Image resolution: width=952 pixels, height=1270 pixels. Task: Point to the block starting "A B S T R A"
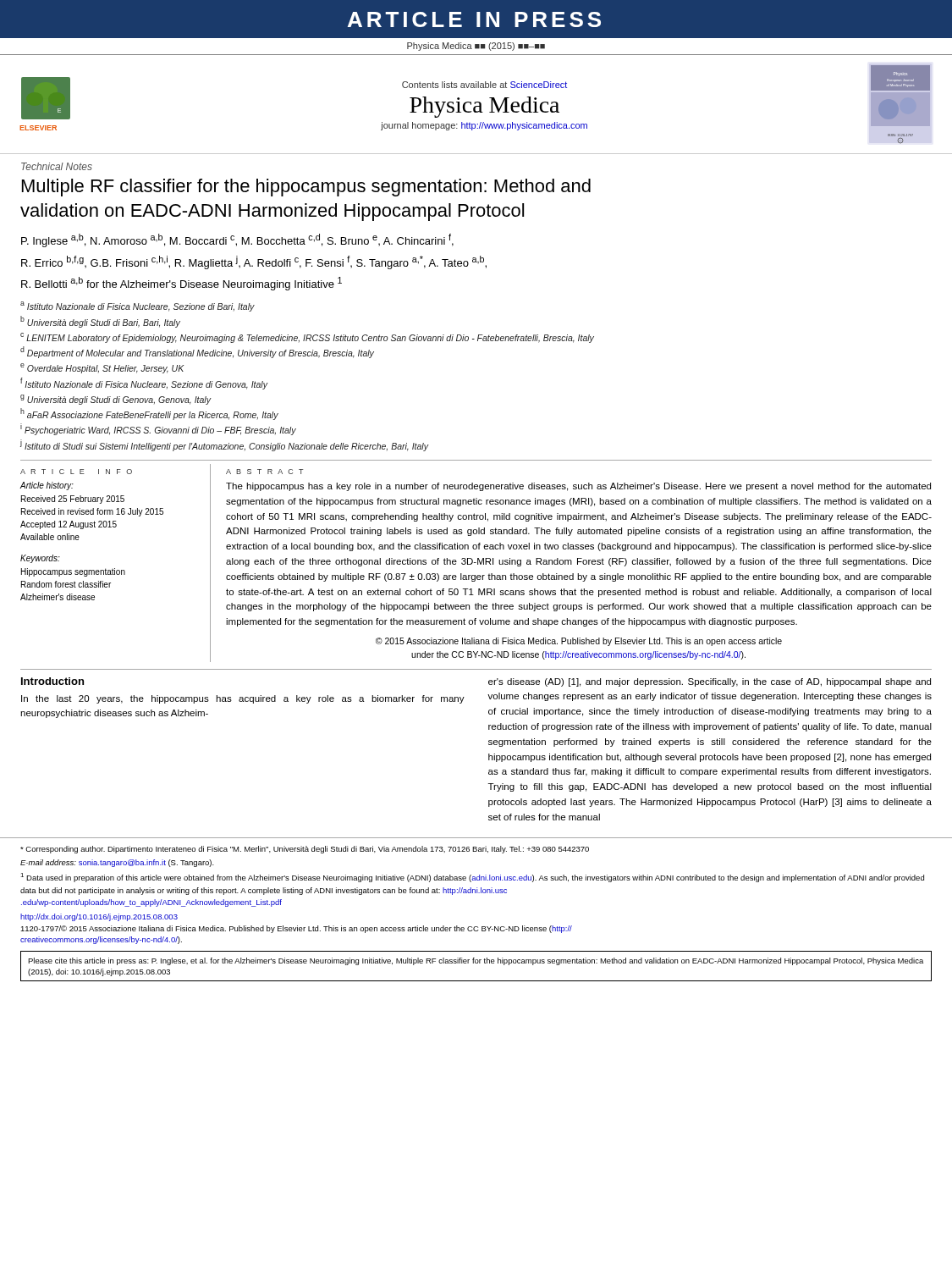tap(266, 472)
